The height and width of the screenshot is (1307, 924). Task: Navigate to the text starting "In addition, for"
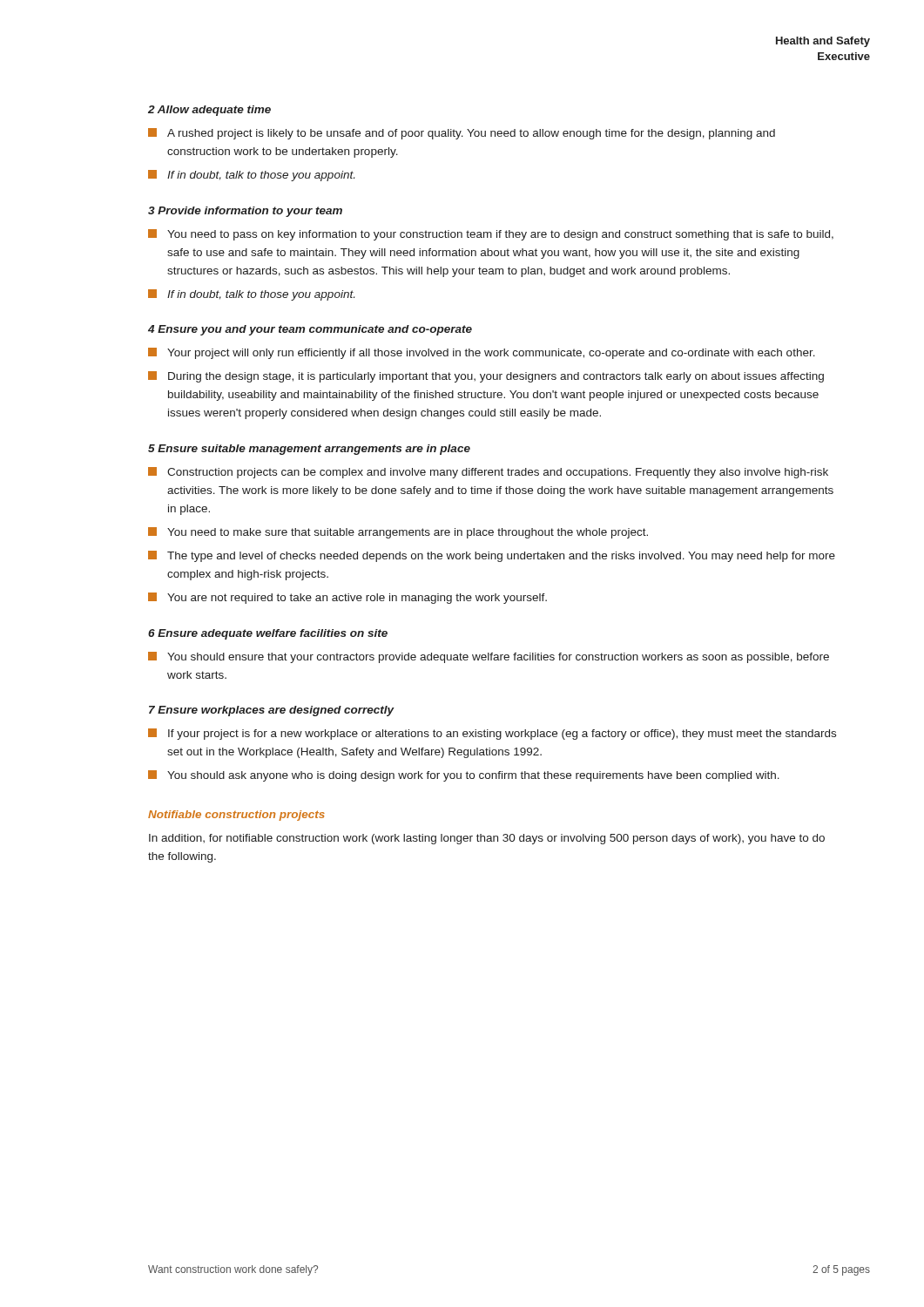coord(487,847)
